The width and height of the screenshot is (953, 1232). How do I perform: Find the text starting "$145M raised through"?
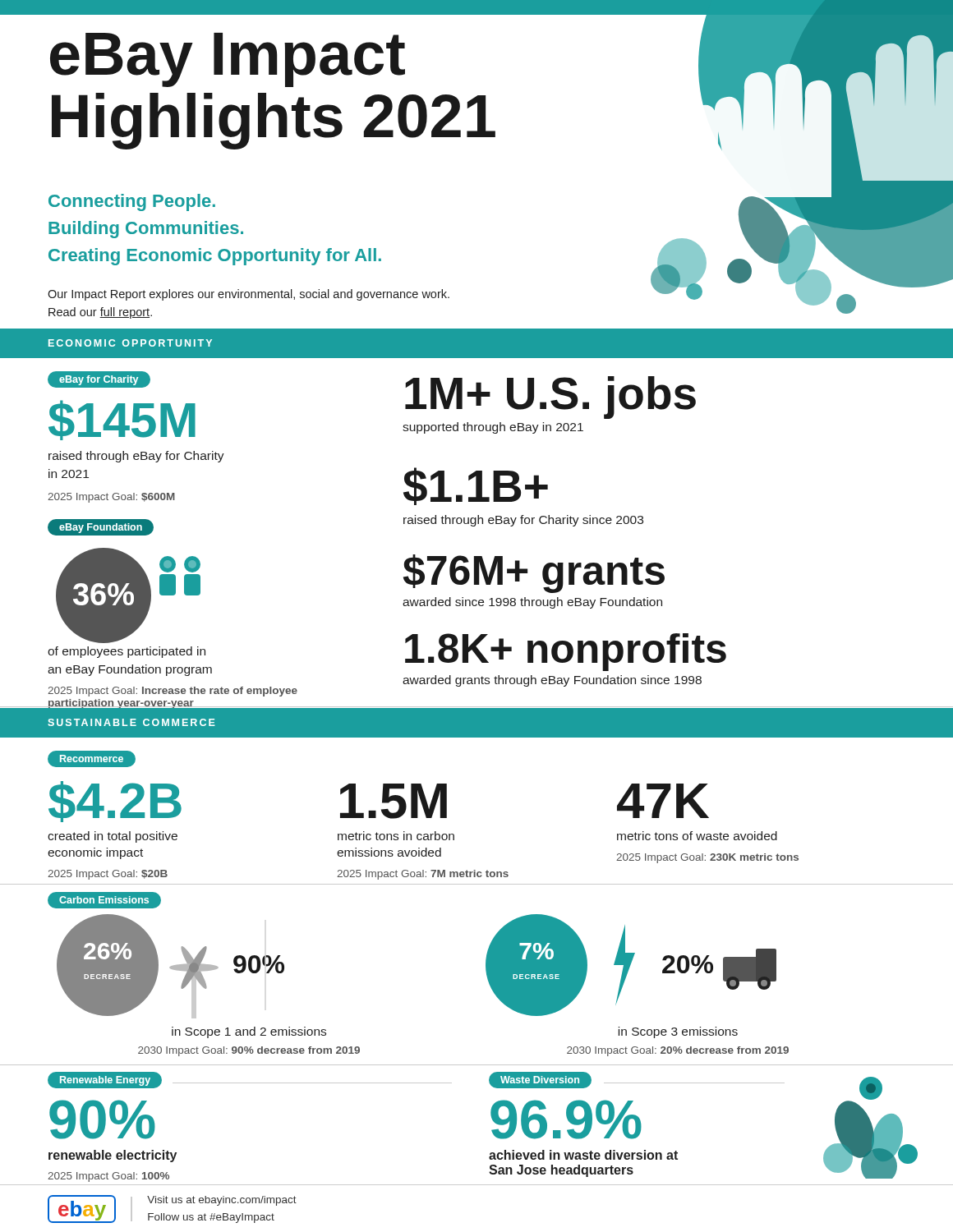coord(171,449)
